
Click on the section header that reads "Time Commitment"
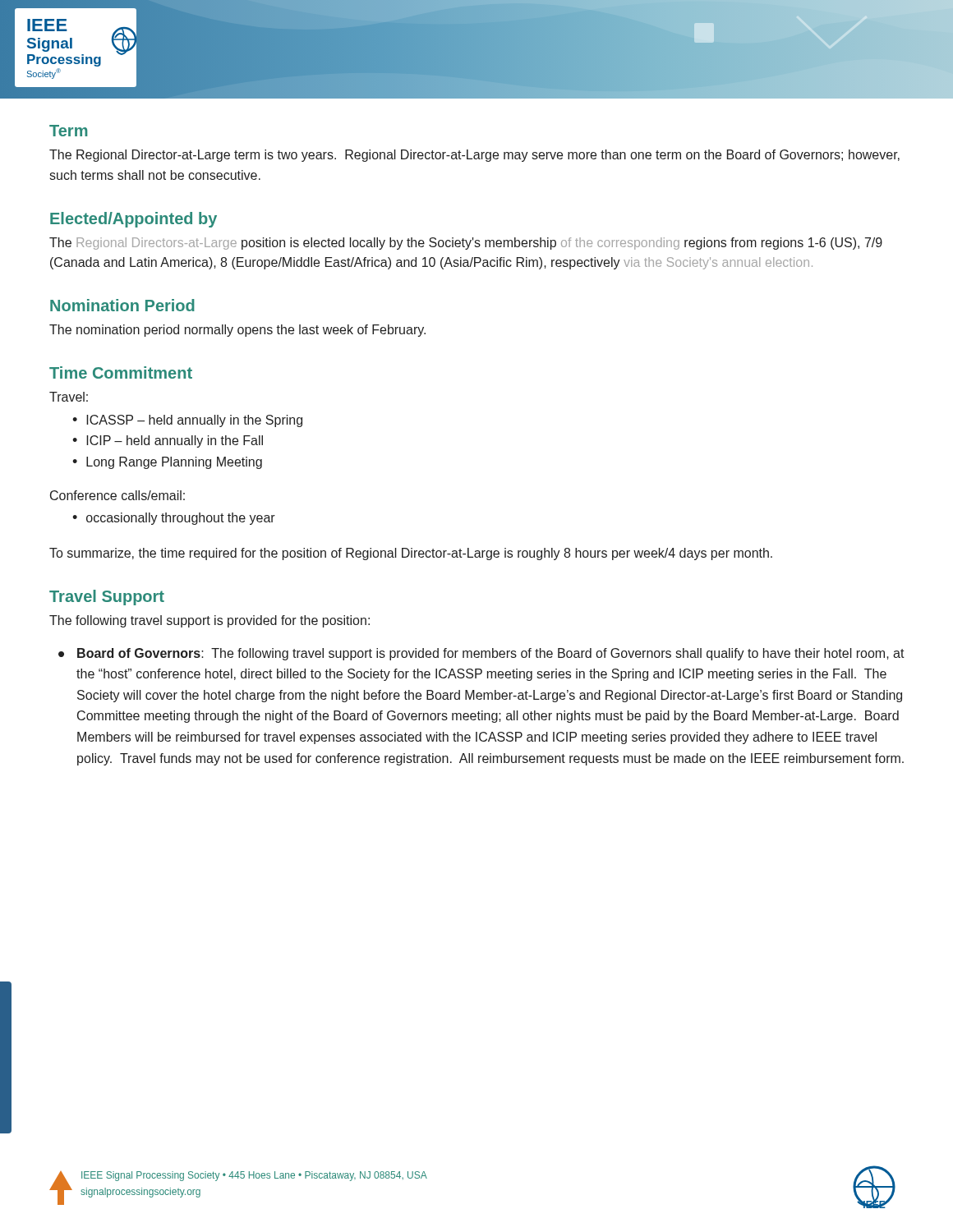coord(121,373)
